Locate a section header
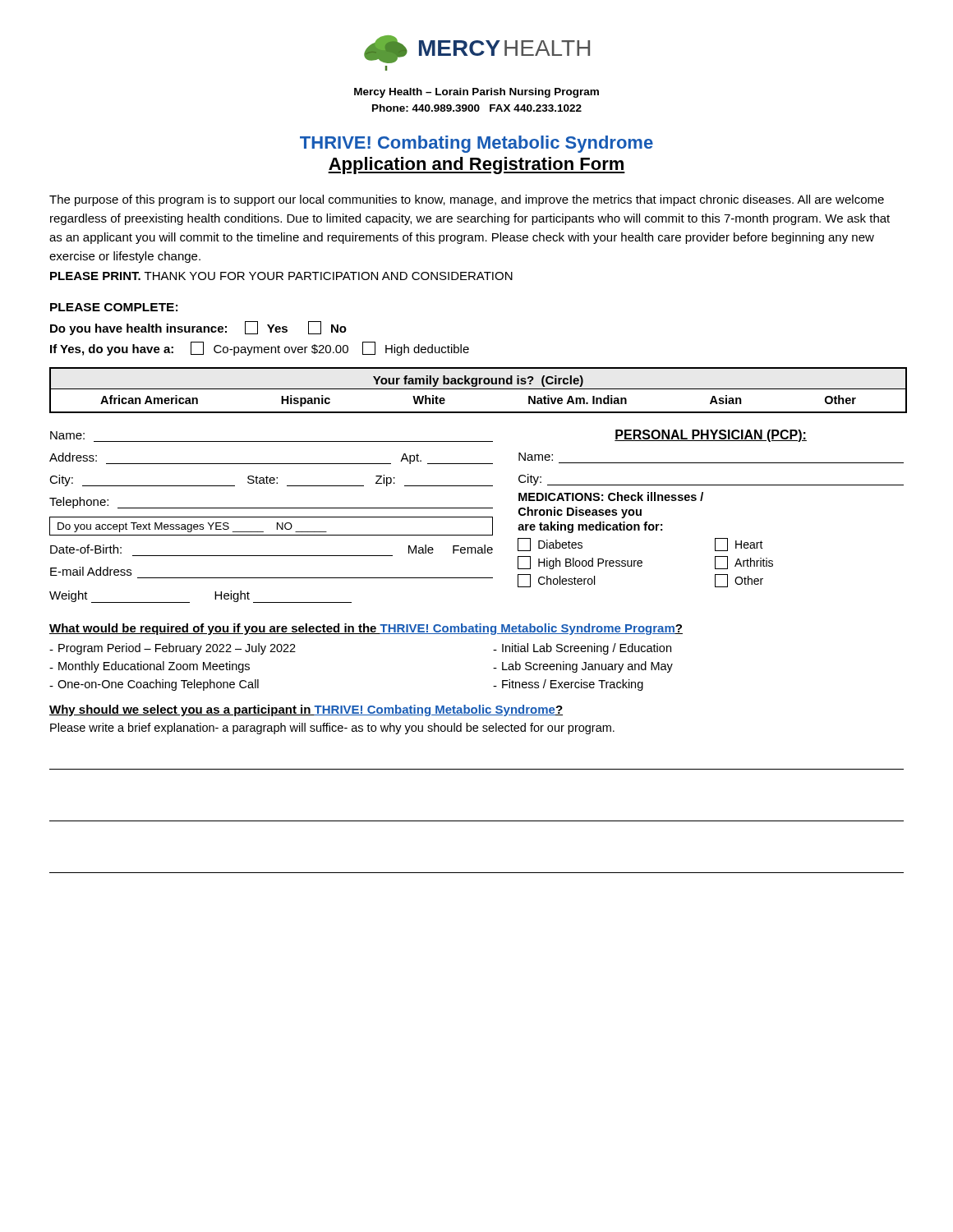The width and height of the screenshot is (953, 1232). (x=114, y=307)
